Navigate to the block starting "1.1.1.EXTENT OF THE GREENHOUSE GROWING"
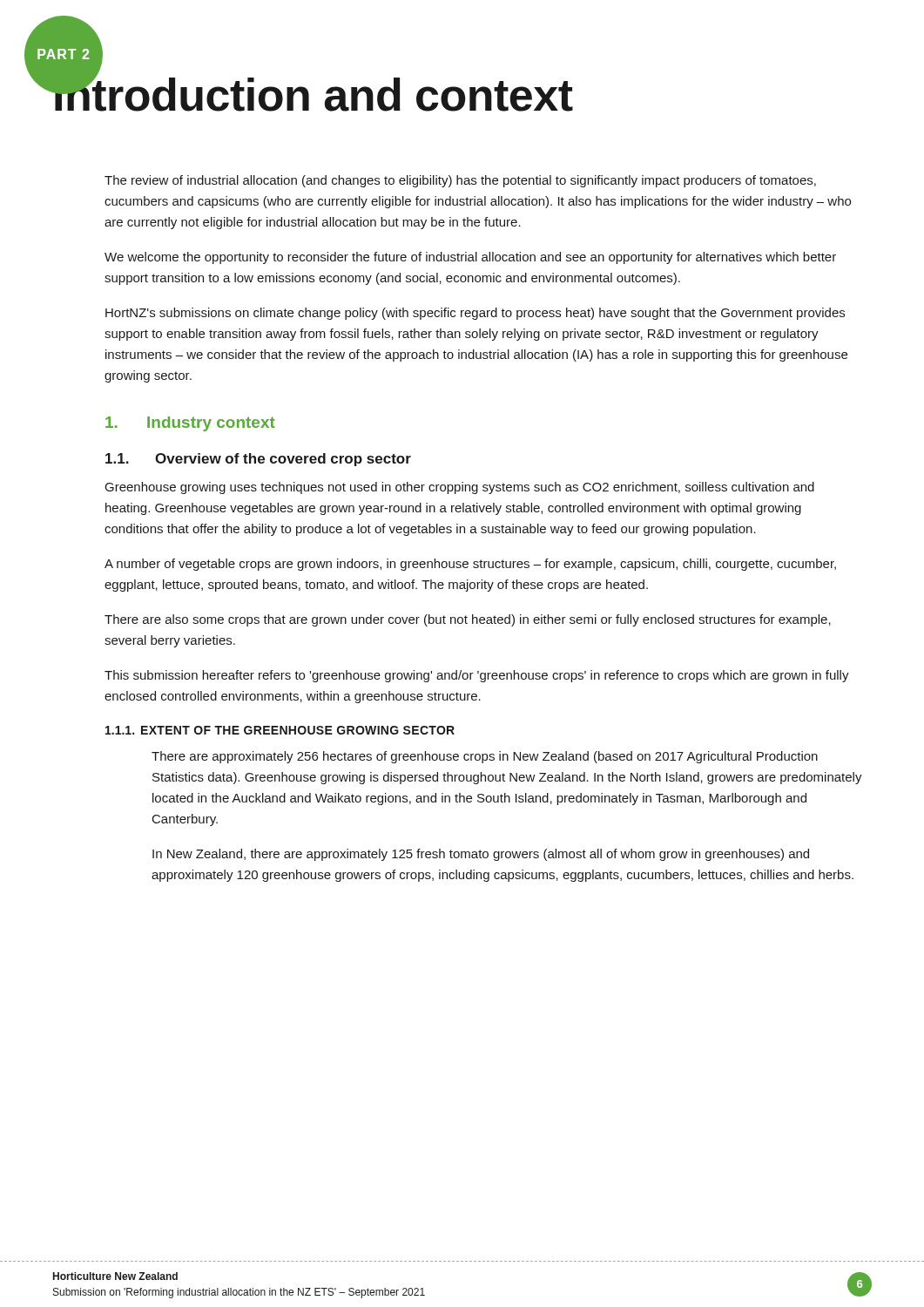Image resolution: width=924 pixels, height=1307 pixels. 280,730
